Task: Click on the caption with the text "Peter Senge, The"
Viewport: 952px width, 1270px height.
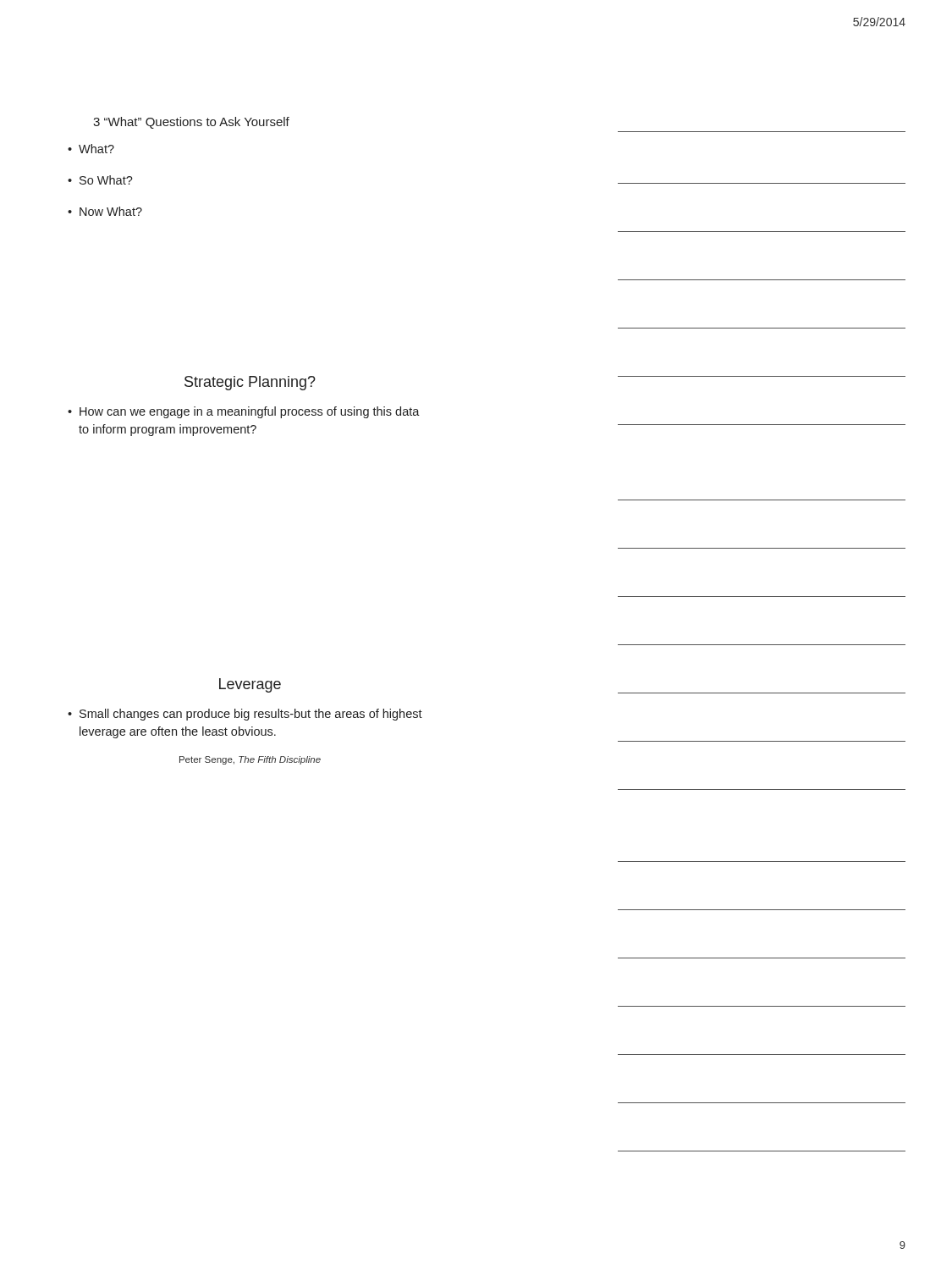Action: tap(250, 760)
